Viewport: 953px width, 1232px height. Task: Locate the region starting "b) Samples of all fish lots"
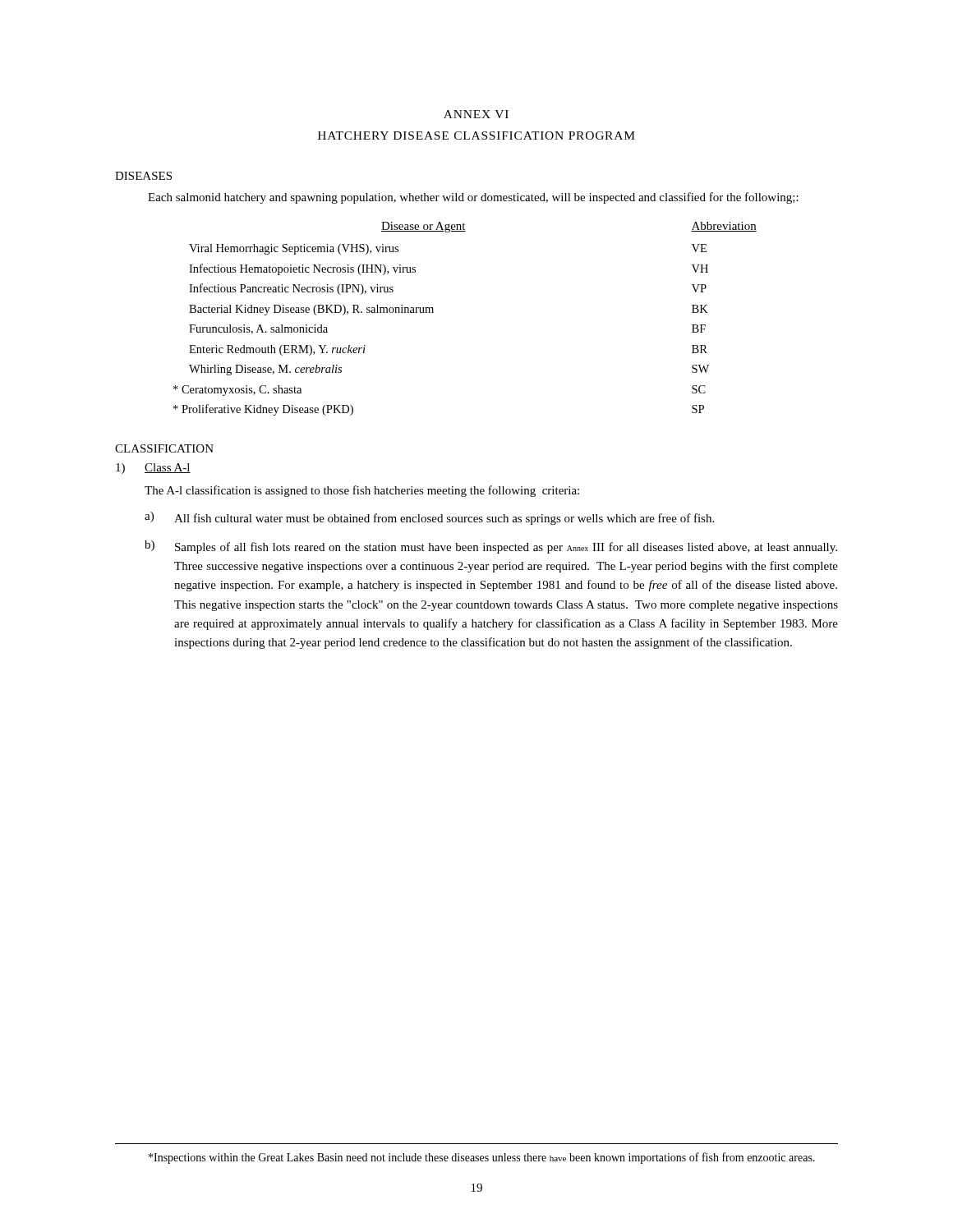[491, 595]
